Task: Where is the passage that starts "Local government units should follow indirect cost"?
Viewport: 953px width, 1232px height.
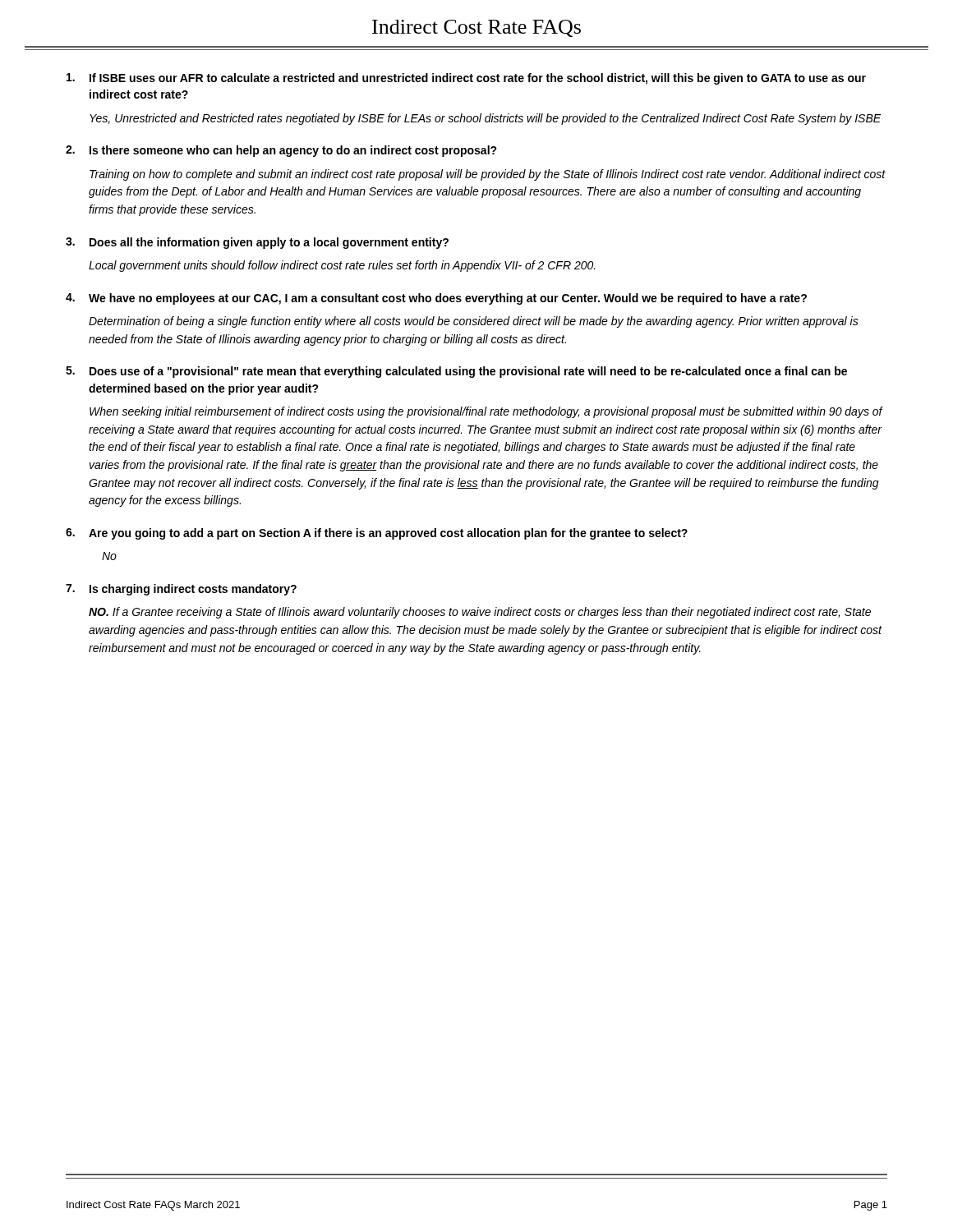Action: (x=343, y=265)
